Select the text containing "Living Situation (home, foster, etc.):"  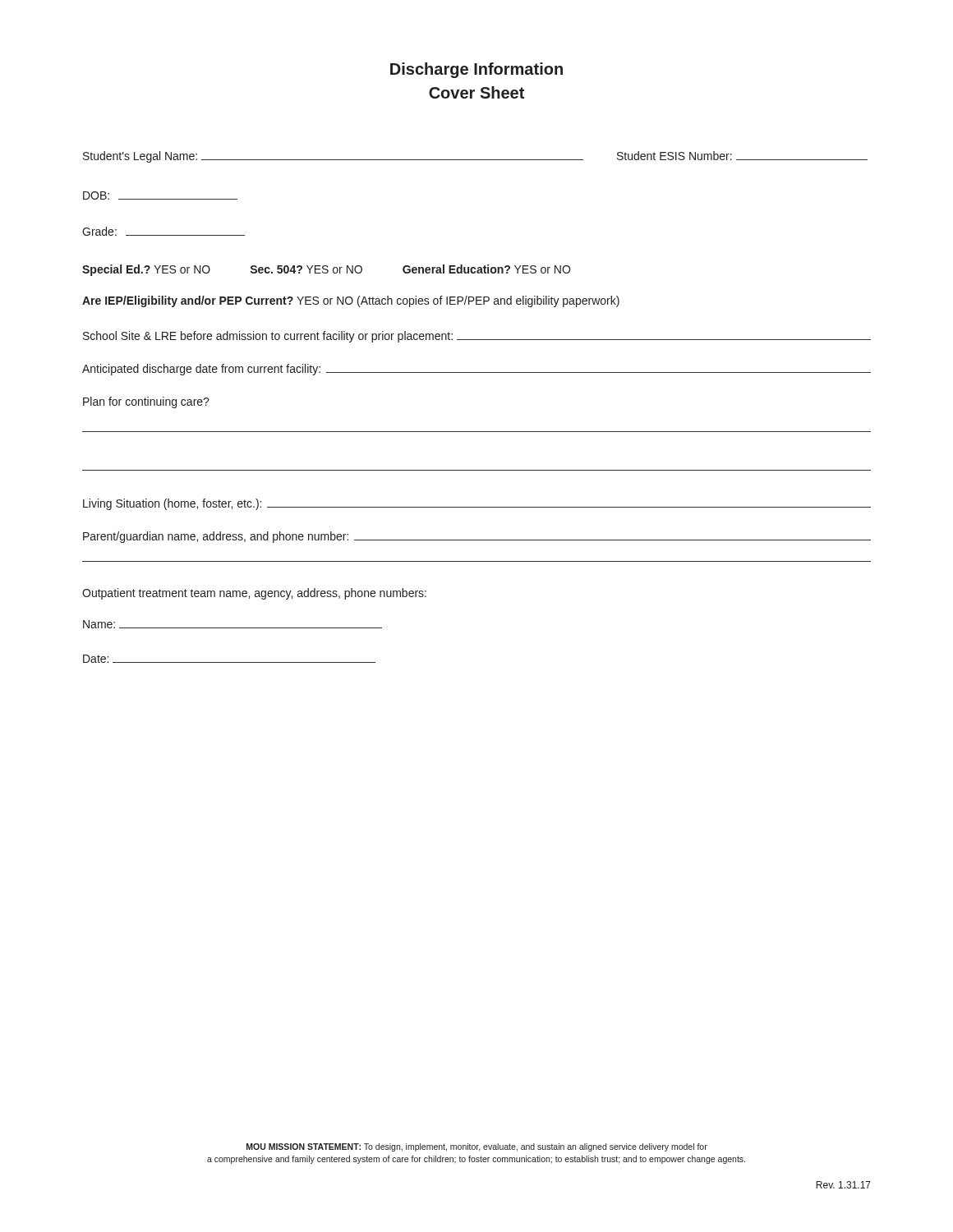tap(476, 502)
